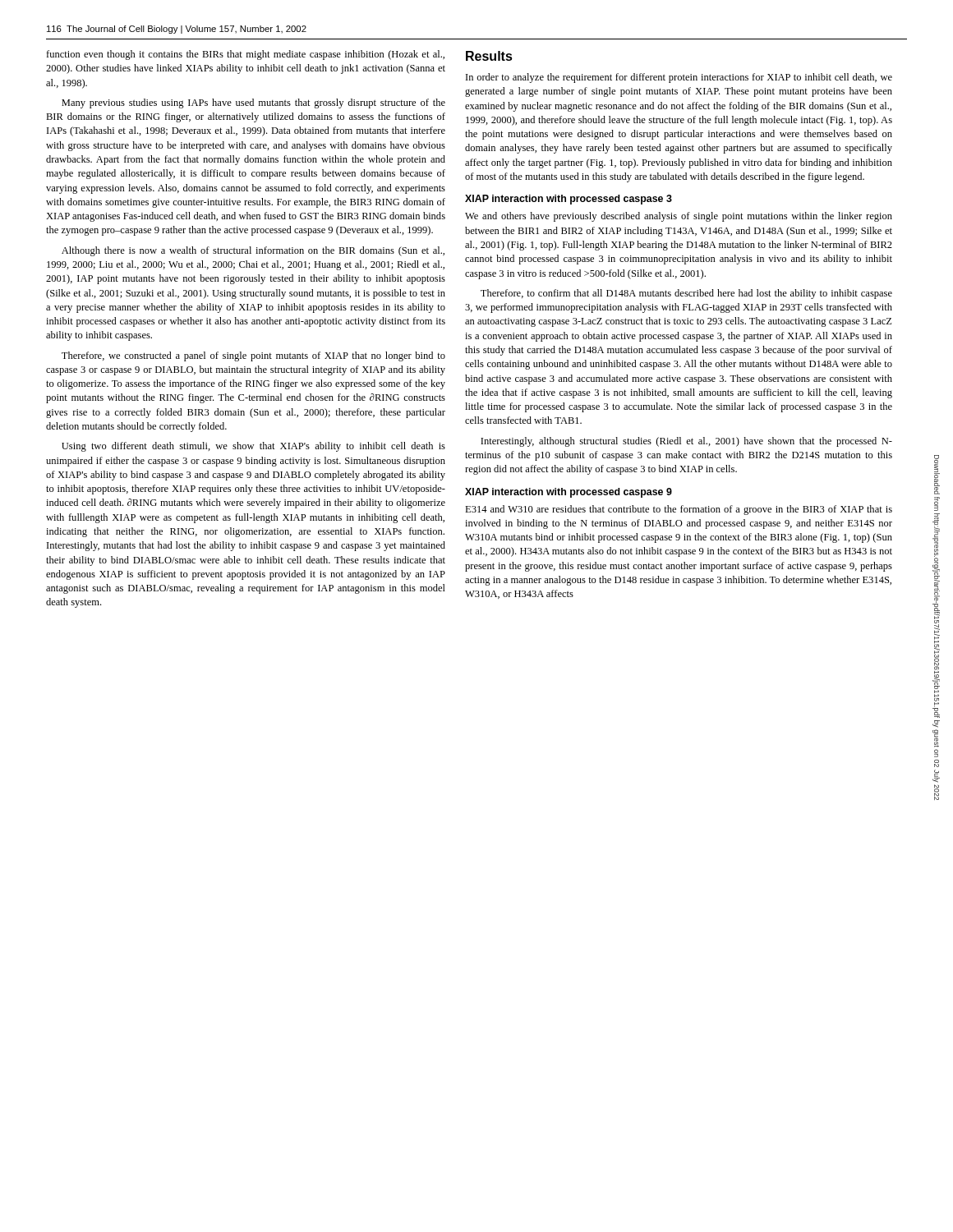This screenshot has width=953, height=1232.
Task: Find the text block that says "E314 and W310 are residues that"
Action: (x=679, y=552)
